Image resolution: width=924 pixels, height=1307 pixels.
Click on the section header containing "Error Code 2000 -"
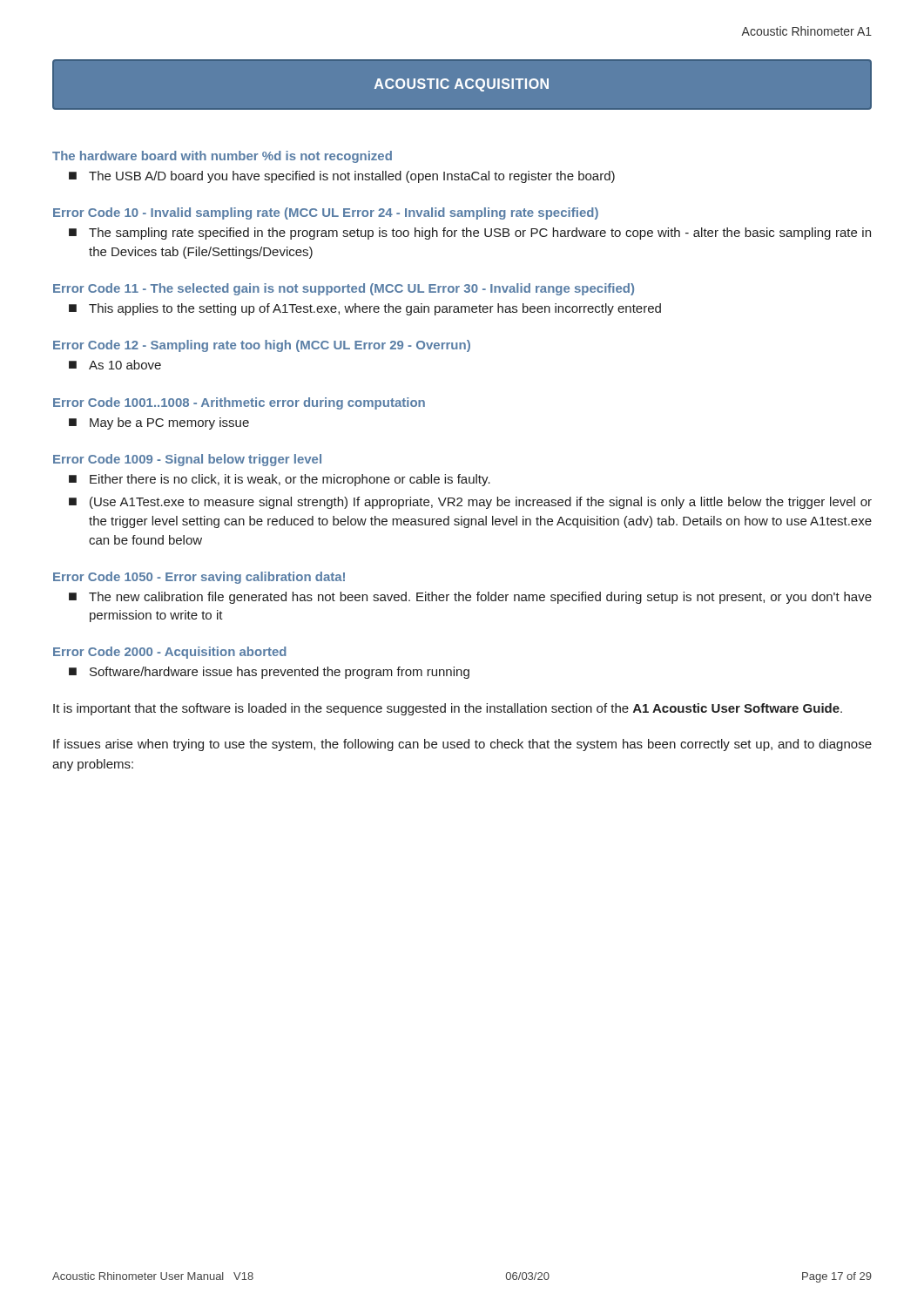pos(170,651)
